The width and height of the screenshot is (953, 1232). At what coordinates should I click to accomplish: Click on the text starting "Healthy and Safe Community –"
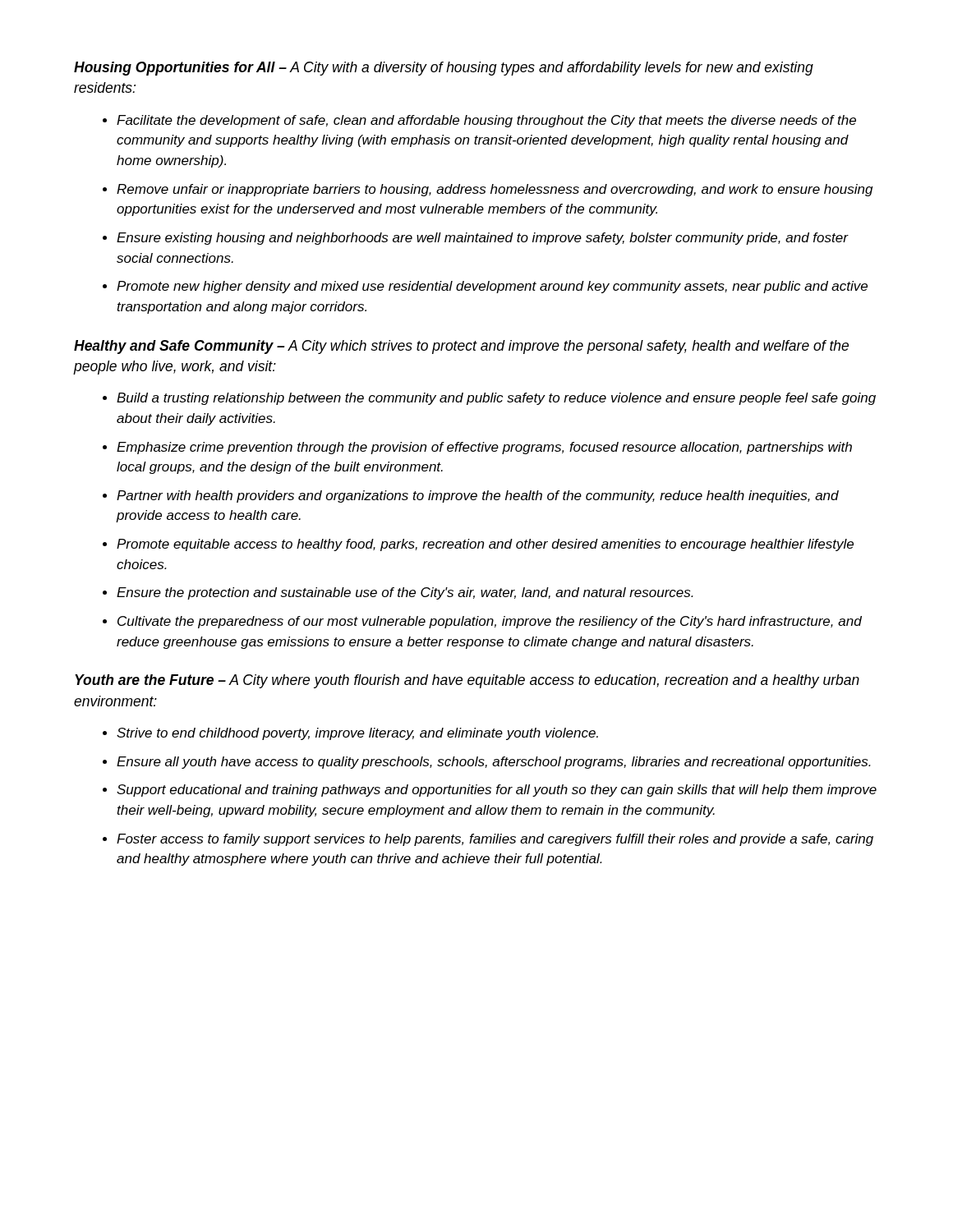point(462,356)
